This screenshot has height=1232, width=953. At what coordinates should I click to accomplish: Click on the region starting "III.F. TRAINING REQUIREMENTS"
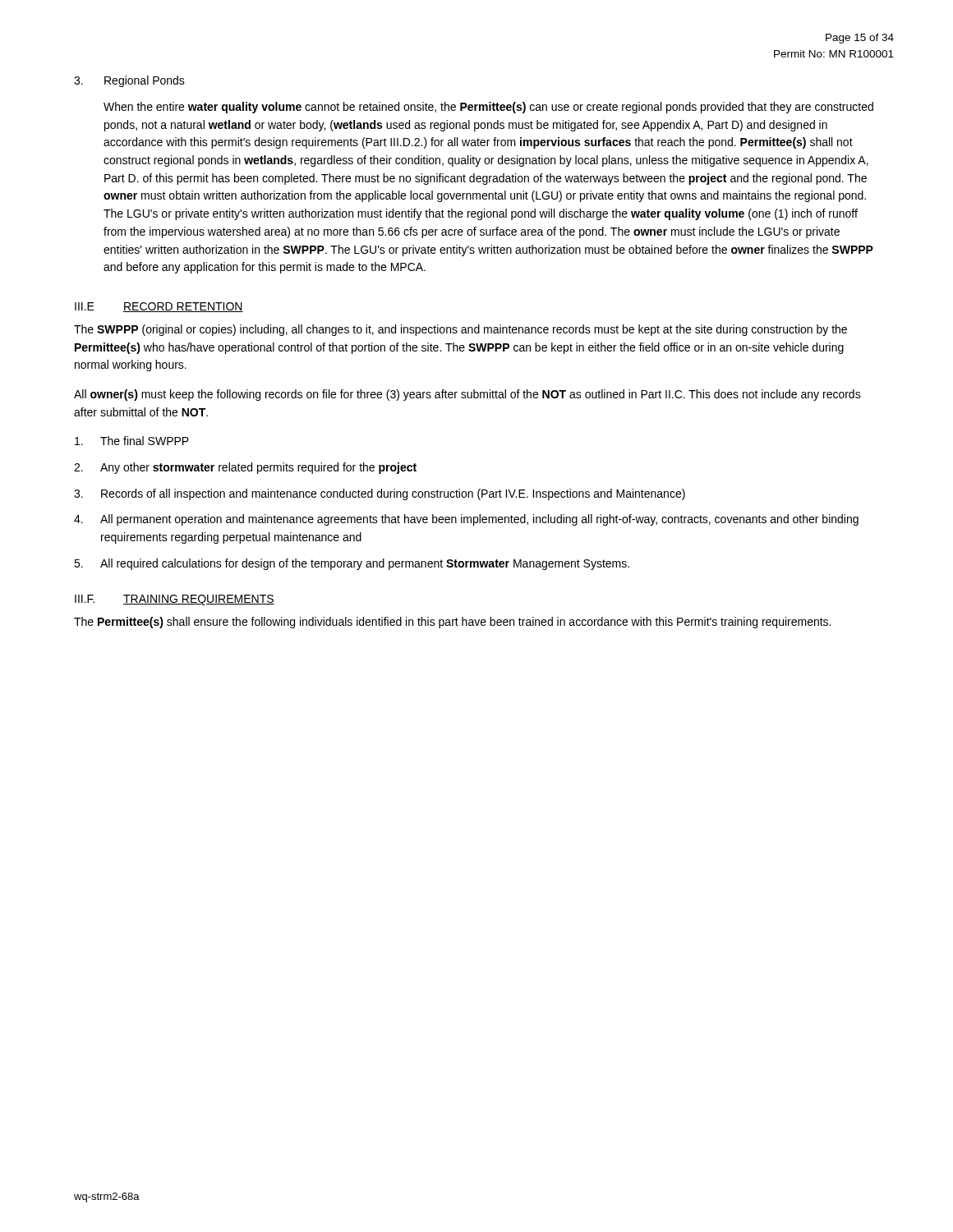click(174, 599)
